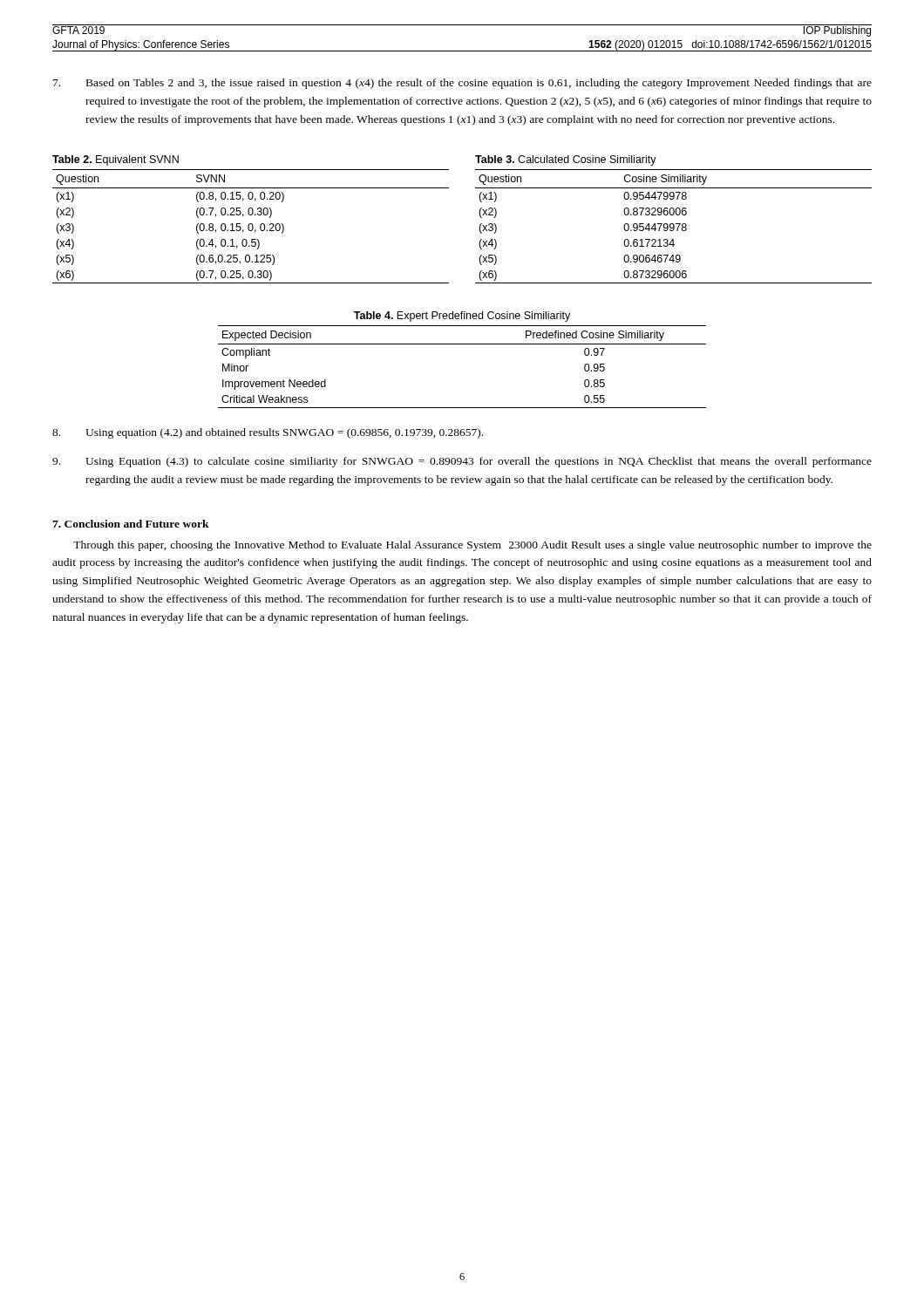Screen dimensions: 1308x924
Task: Locate the table with the text "(0.8, 0.15, 0, 0.20)"
Action: 251,226
